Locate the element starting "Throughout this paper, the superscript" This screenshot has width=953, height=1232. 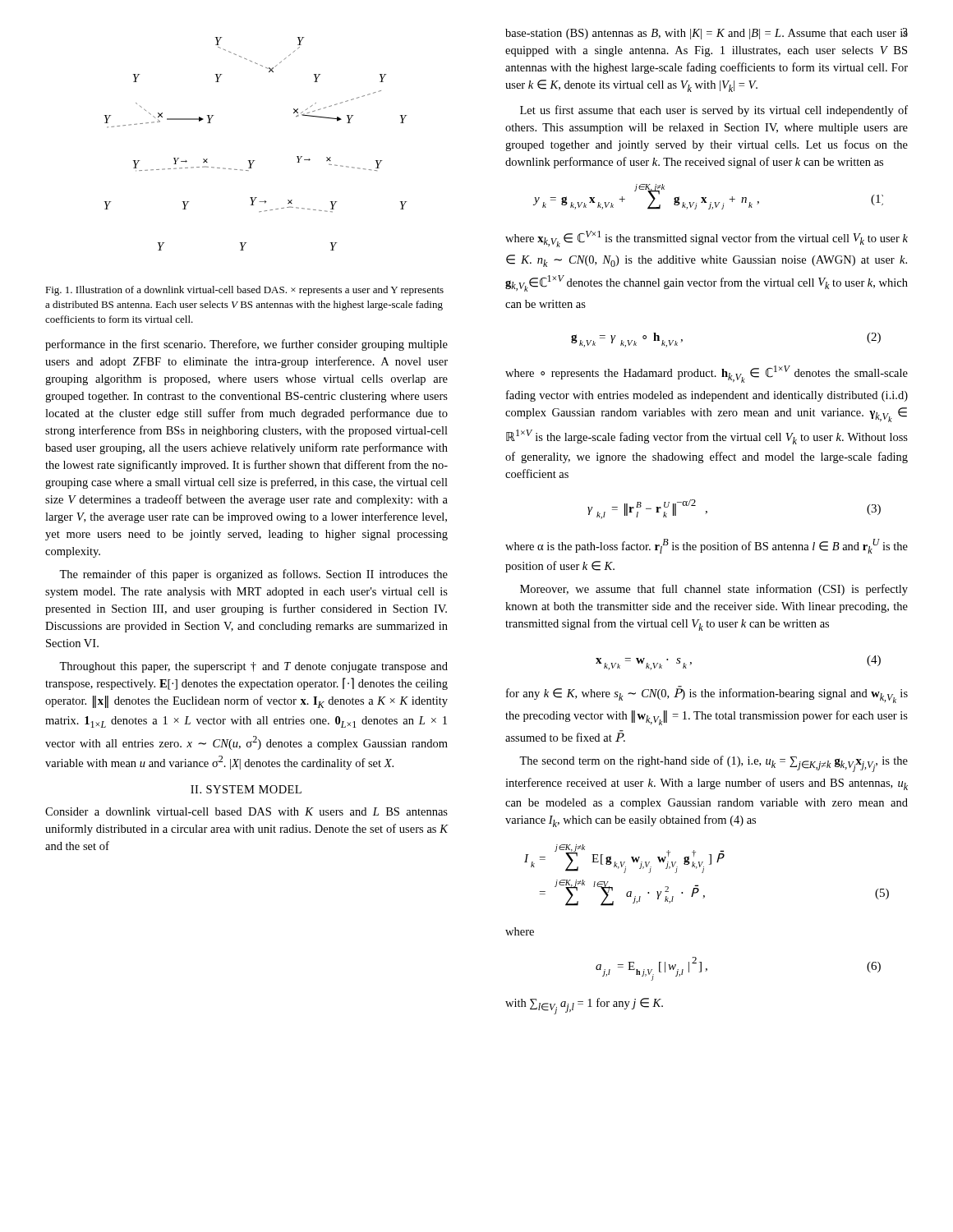pyautogui.click(x=246, y=715)
